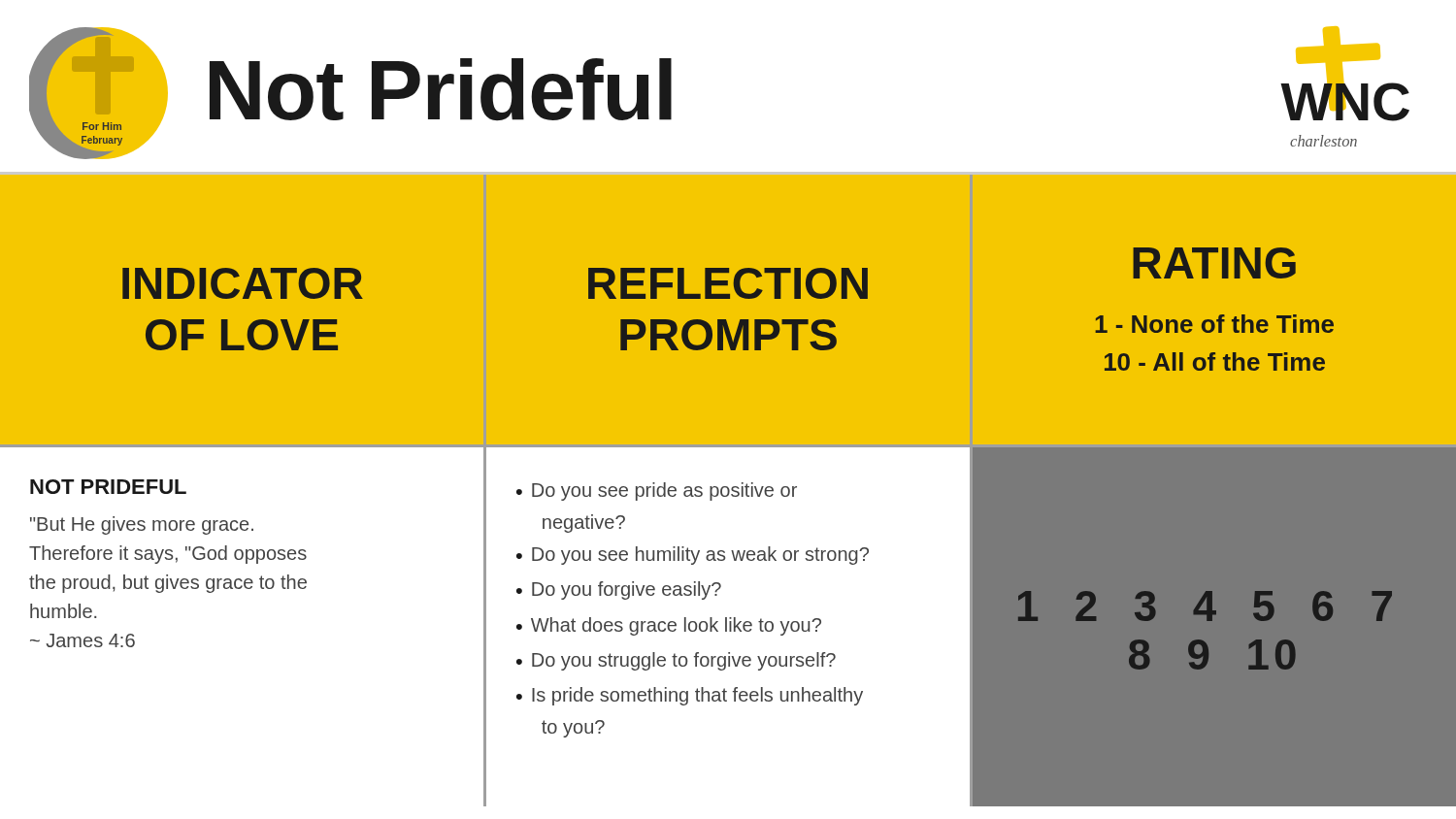Image resolution: width=1456 pixels, height=819 pixels.
Task: Locate the block starting "1 2 3 4"
Action: [1214, 630]
